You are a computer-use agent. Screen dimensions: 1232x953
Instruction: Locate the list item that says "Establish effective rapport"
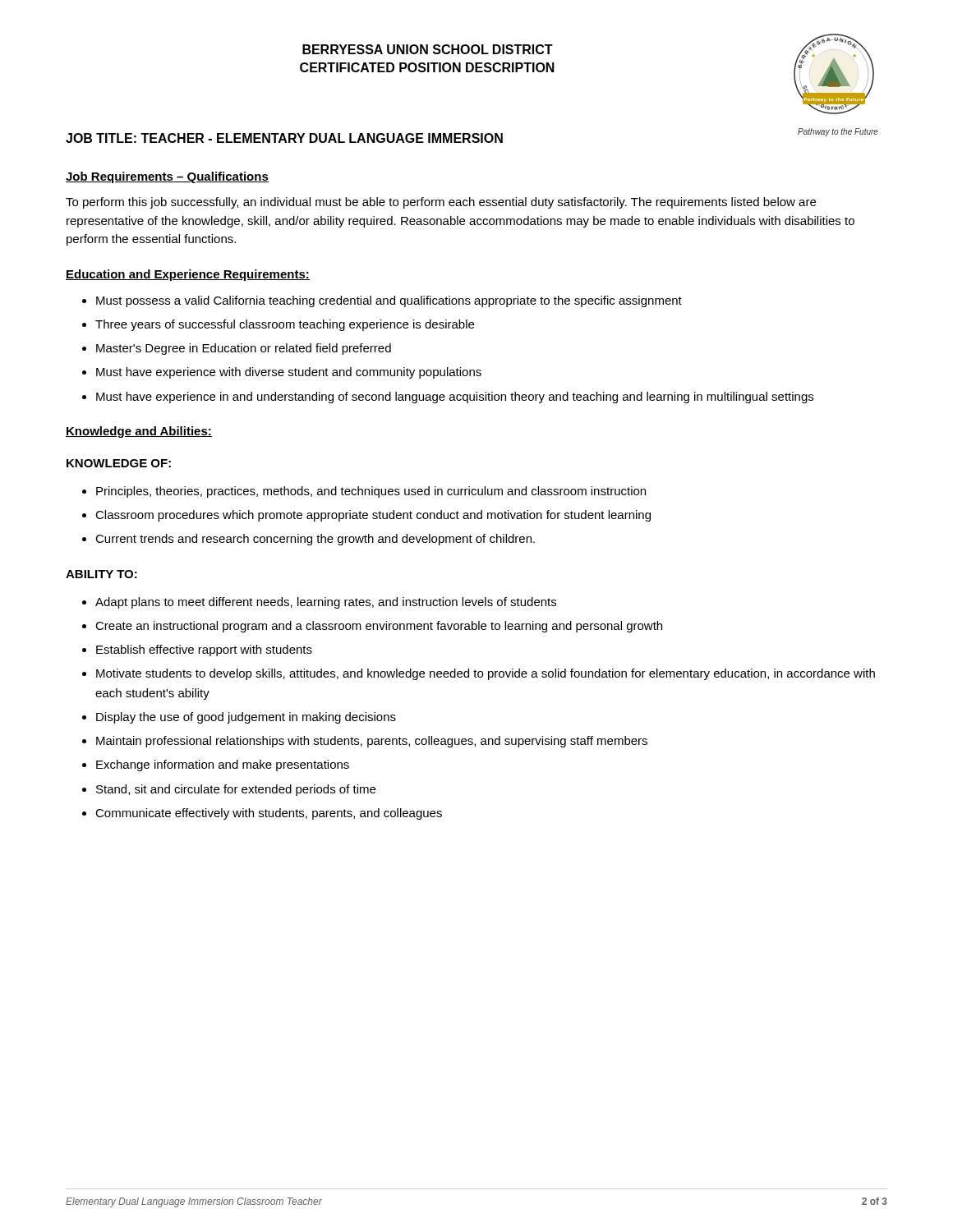tap(204, 649)
